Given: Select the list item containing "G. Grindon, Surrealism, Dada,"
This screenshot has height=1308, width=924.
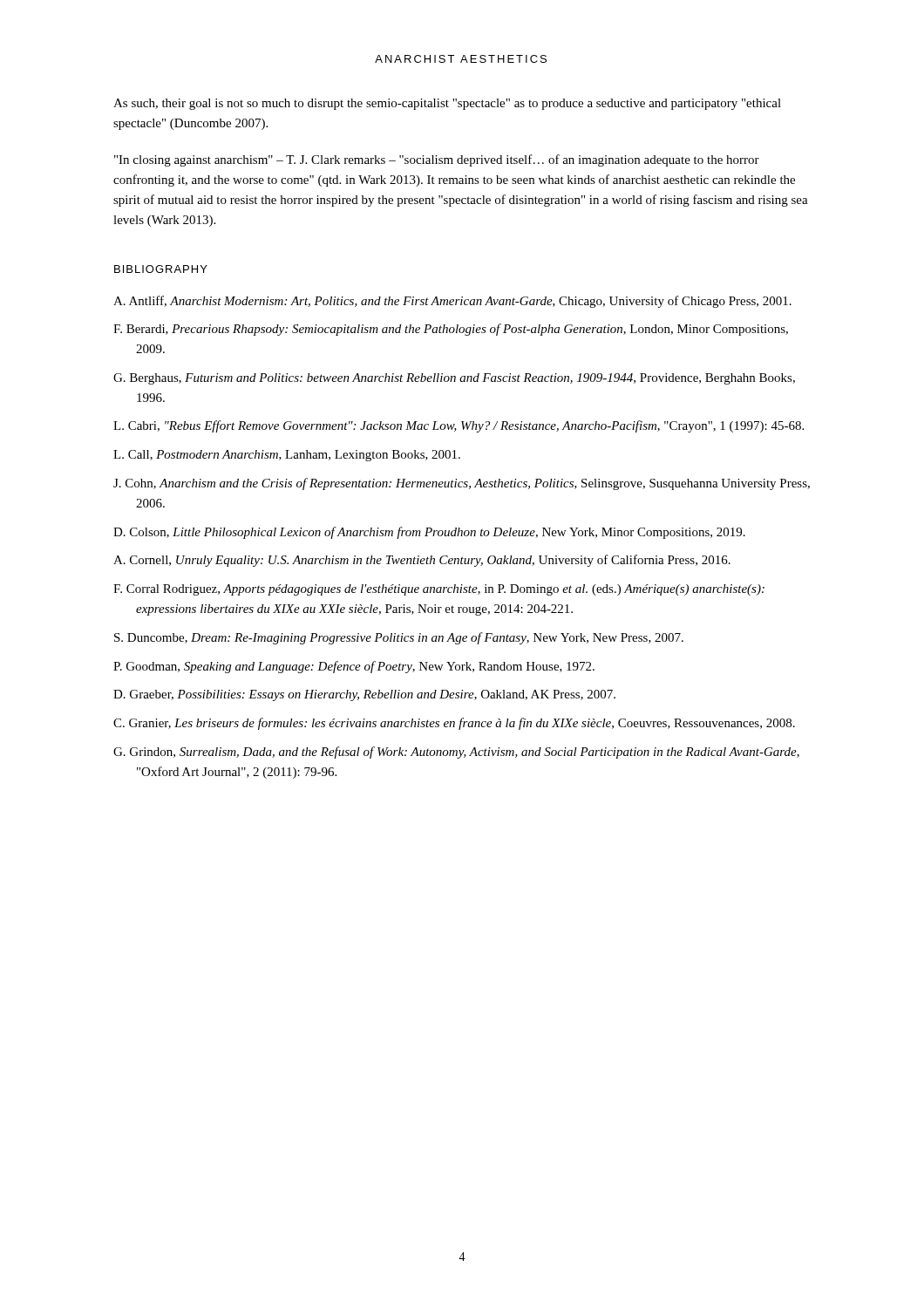Looking at the screenshot, I should 462,762.
